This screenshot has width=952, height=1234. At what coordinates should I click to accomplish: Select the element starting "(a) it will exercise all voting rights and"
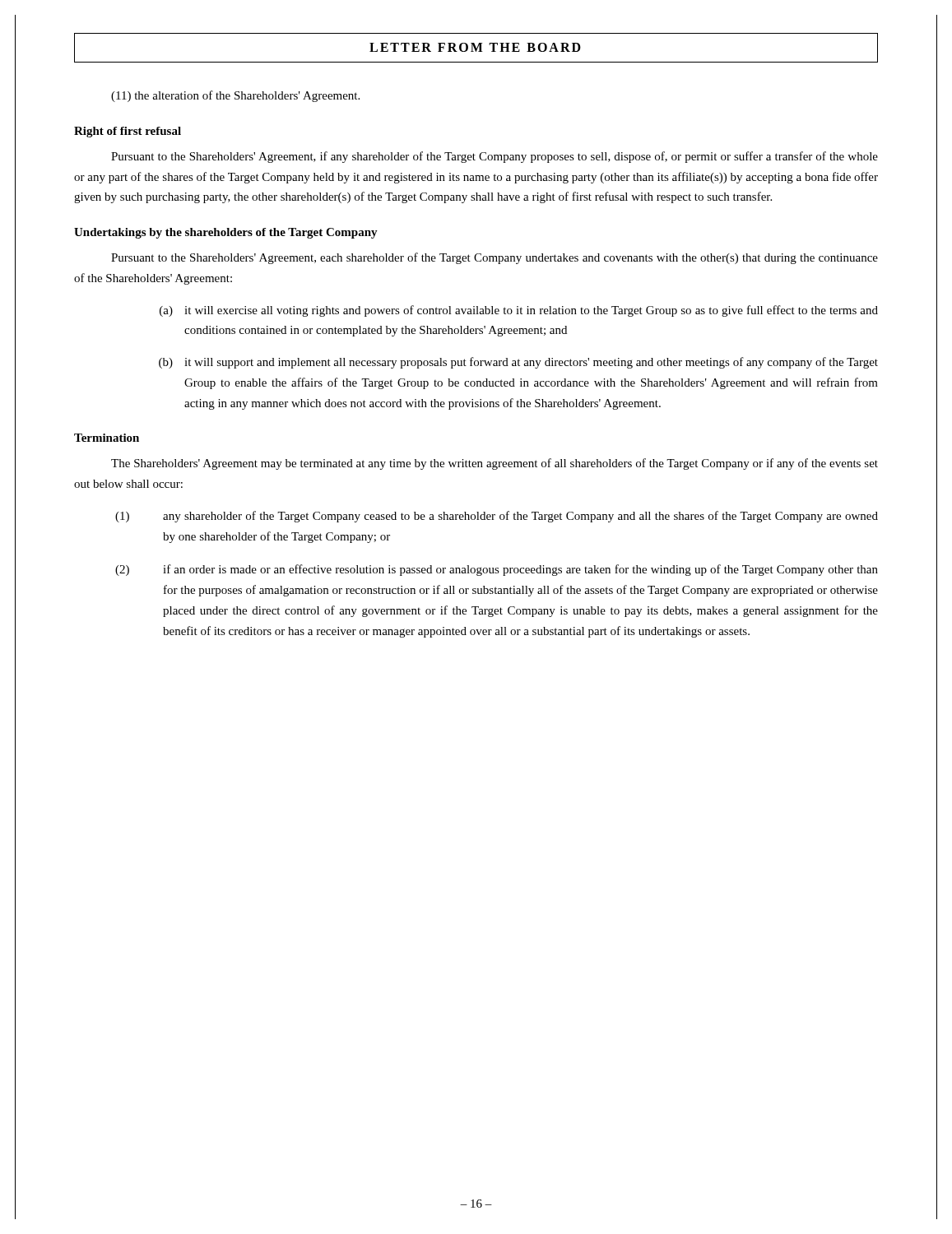click(x=501, y=320)
